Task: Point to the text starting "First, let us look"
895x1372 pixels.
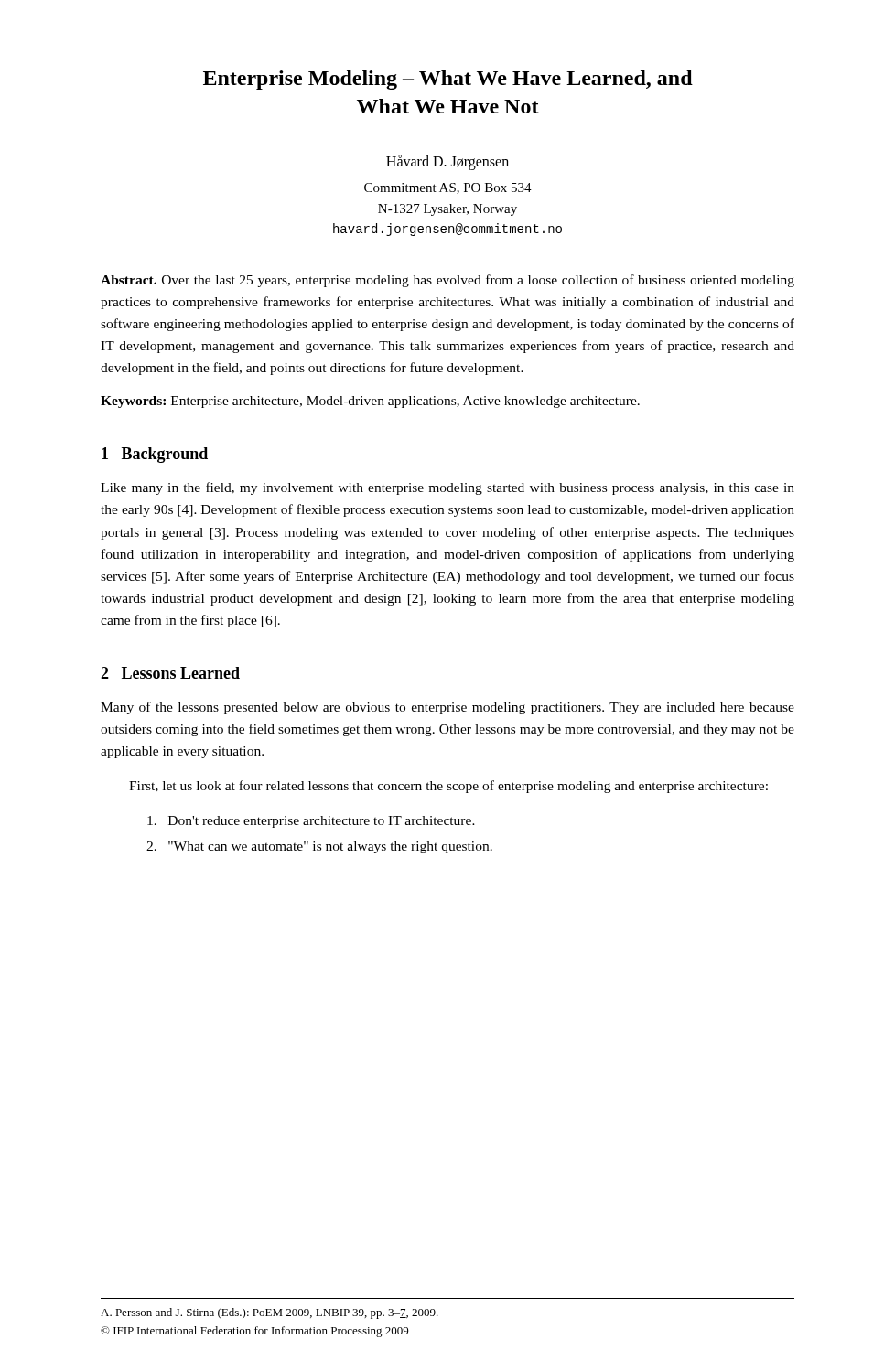Action: (449, 785)
